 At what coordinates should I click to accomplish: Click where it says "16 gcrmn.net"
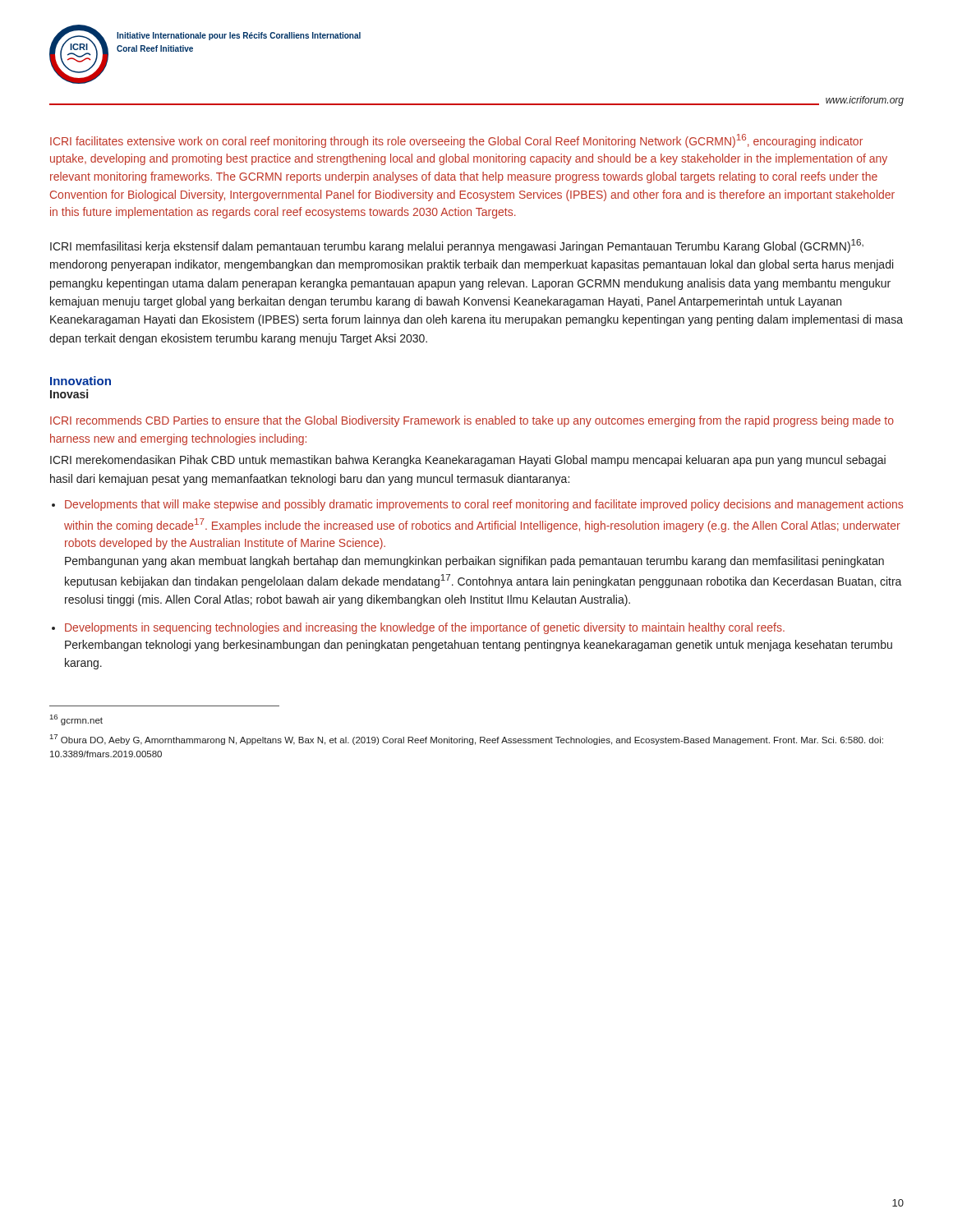pos(76,718)
